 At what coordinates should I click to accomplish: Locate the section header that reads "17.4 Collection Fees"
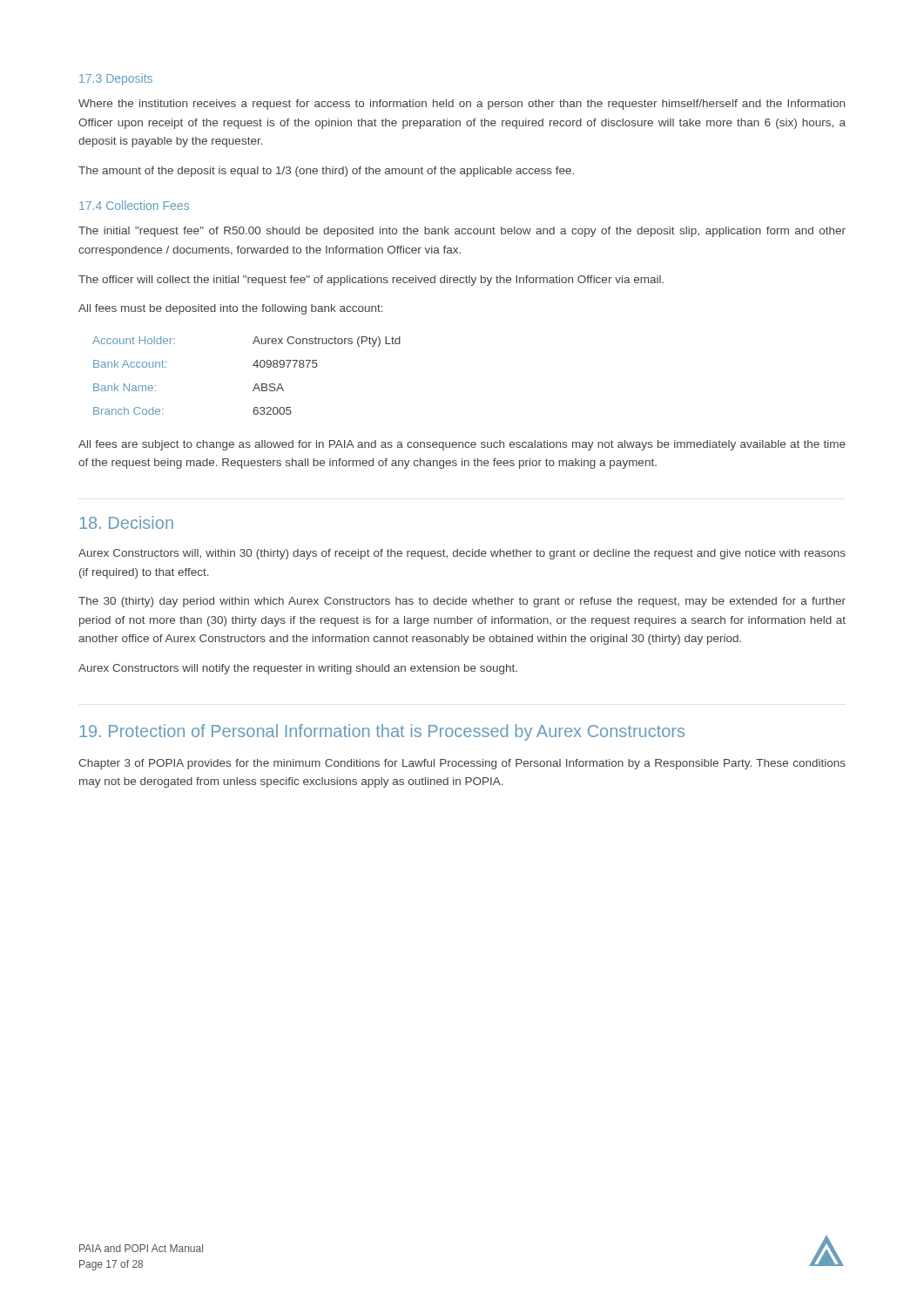[x=134, y=206]
